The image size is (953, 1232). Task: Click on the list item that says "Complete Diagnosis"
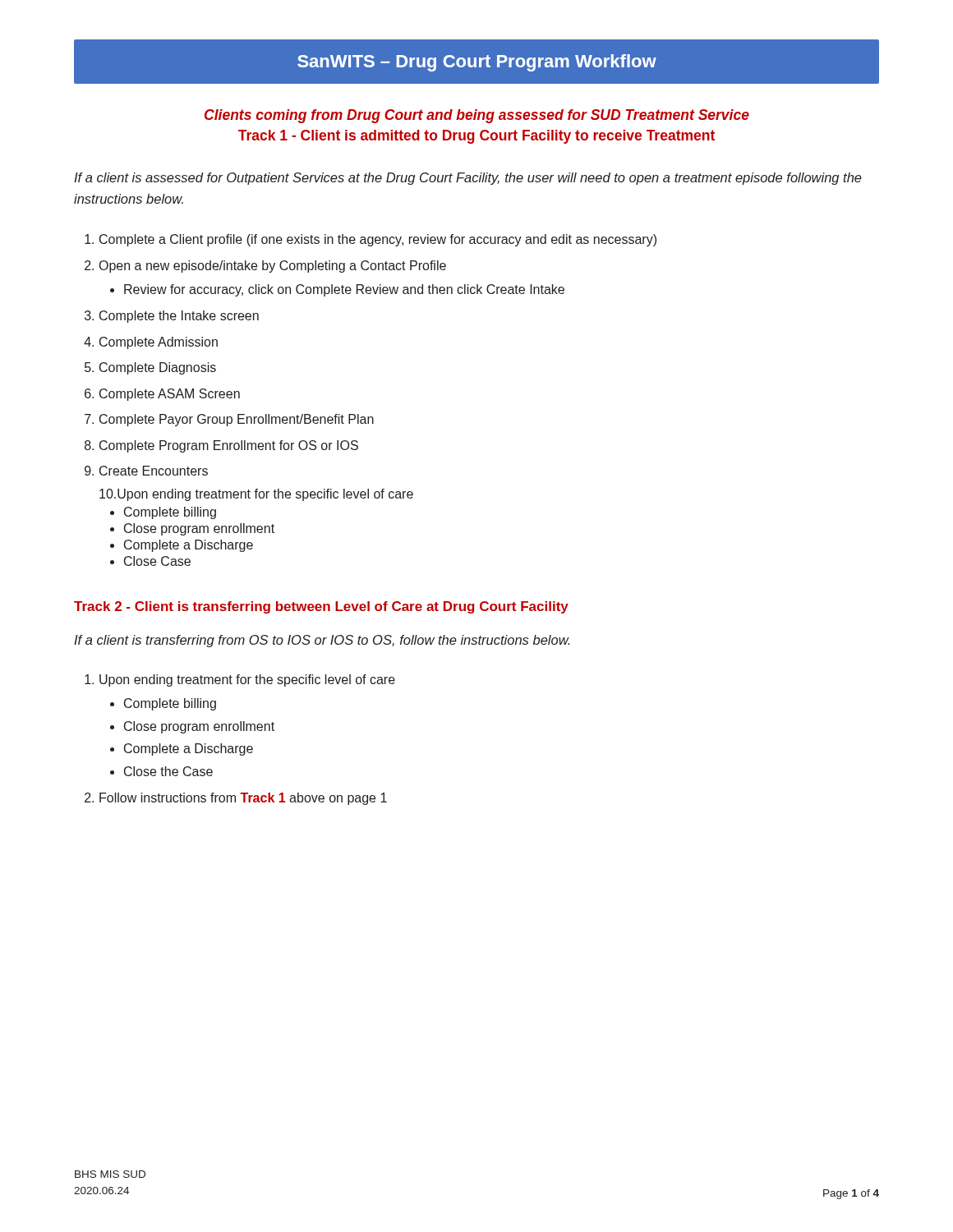(158, 368)
